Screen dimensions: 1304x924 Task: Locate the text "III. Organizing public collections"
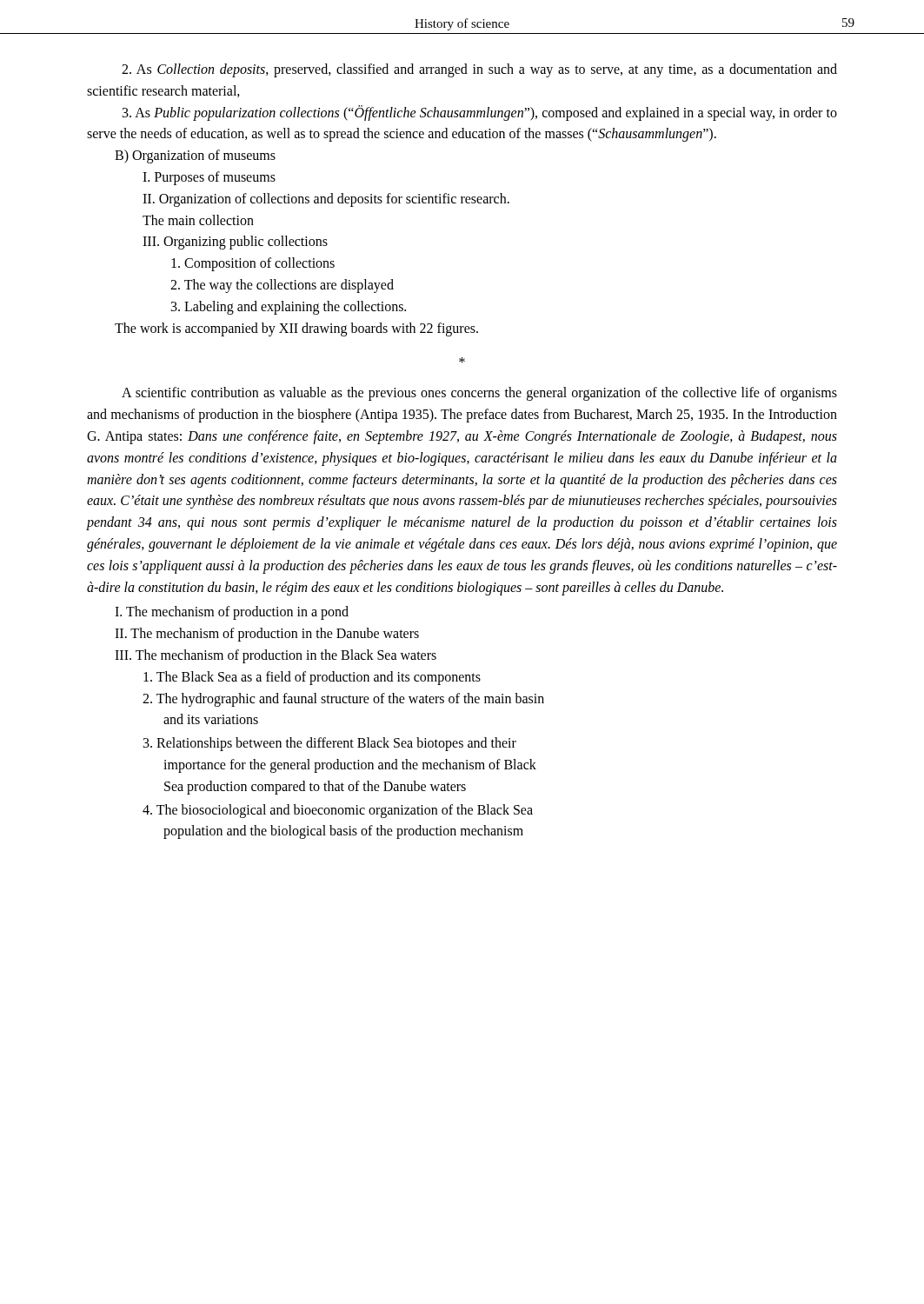(235, 242)
